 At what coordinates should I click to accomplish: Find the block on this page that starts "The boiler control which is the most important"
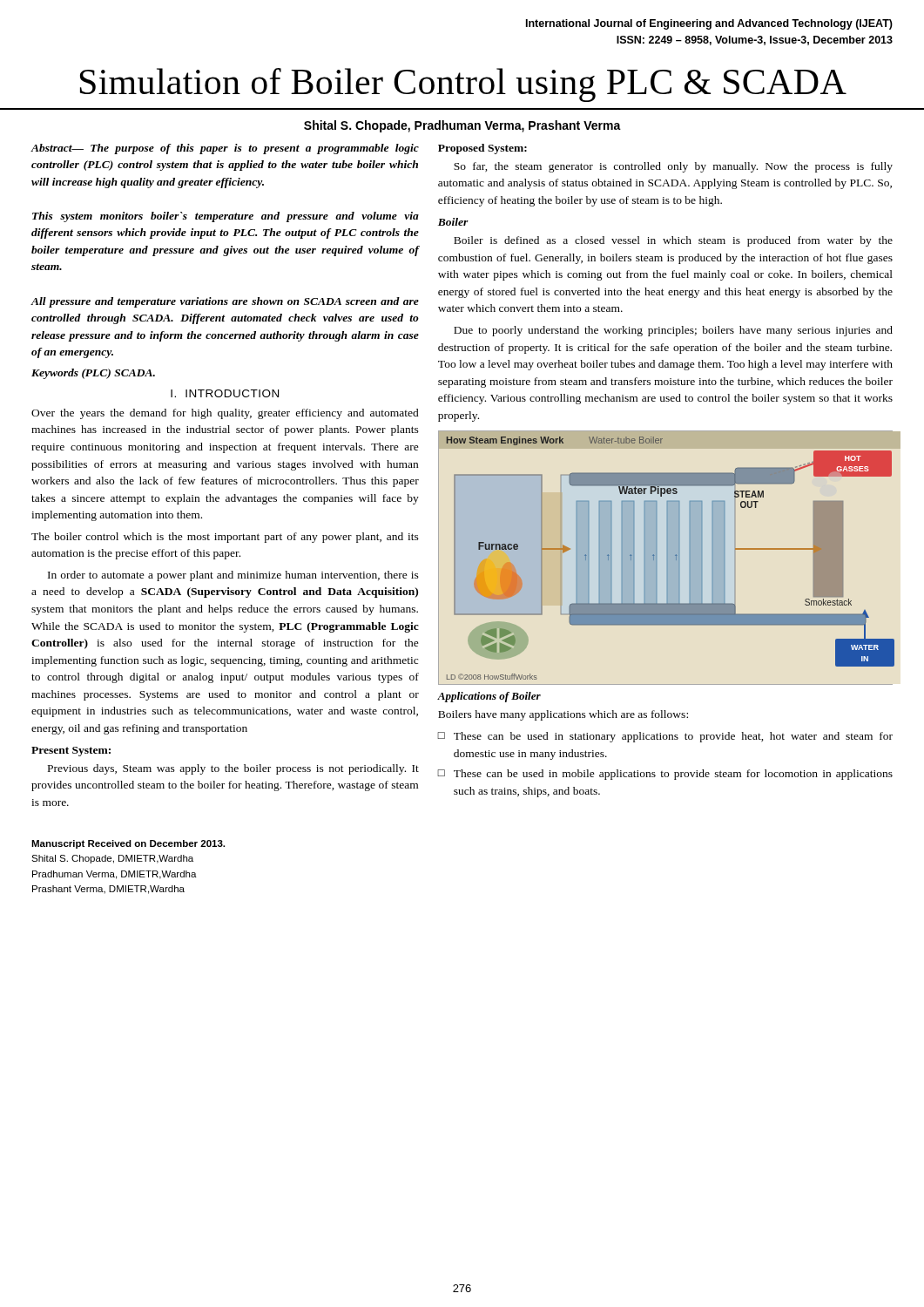(225, 545)
